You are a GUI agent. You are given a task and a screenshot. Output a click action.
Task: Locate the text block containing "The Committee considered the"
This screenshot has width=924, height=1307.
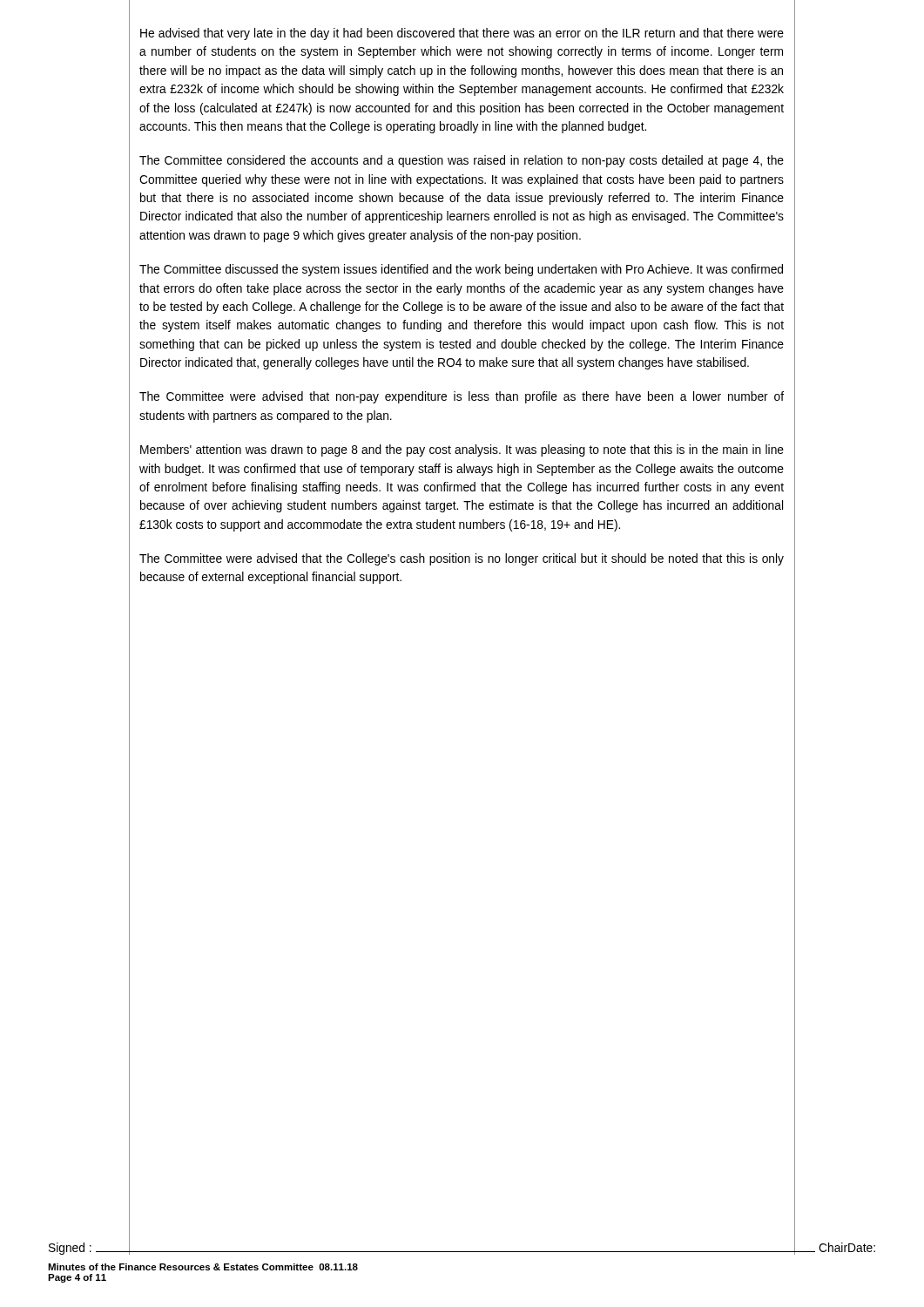462,198
